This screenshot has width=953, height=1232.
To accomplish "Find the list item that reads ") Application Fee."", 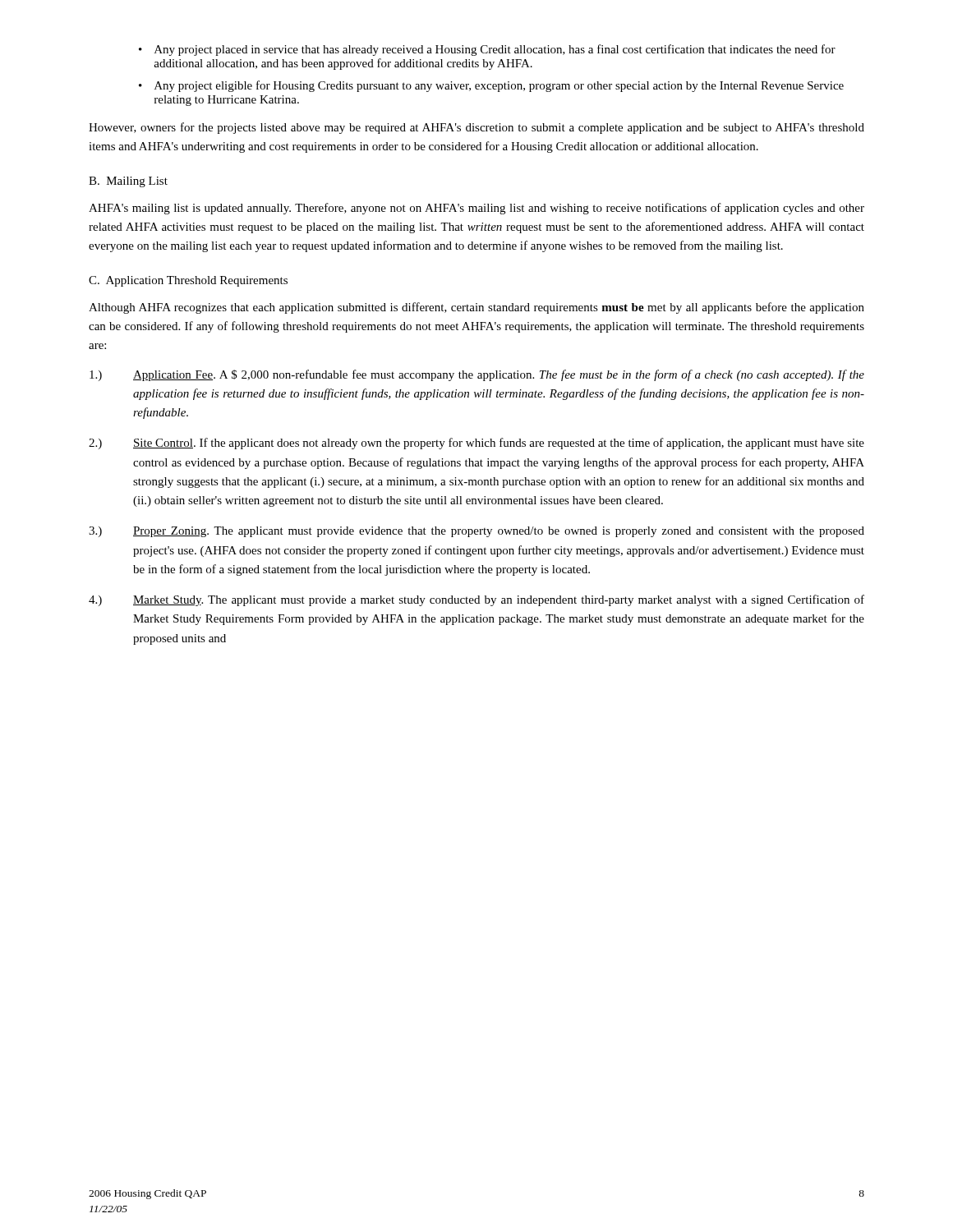I will (476, 394).
